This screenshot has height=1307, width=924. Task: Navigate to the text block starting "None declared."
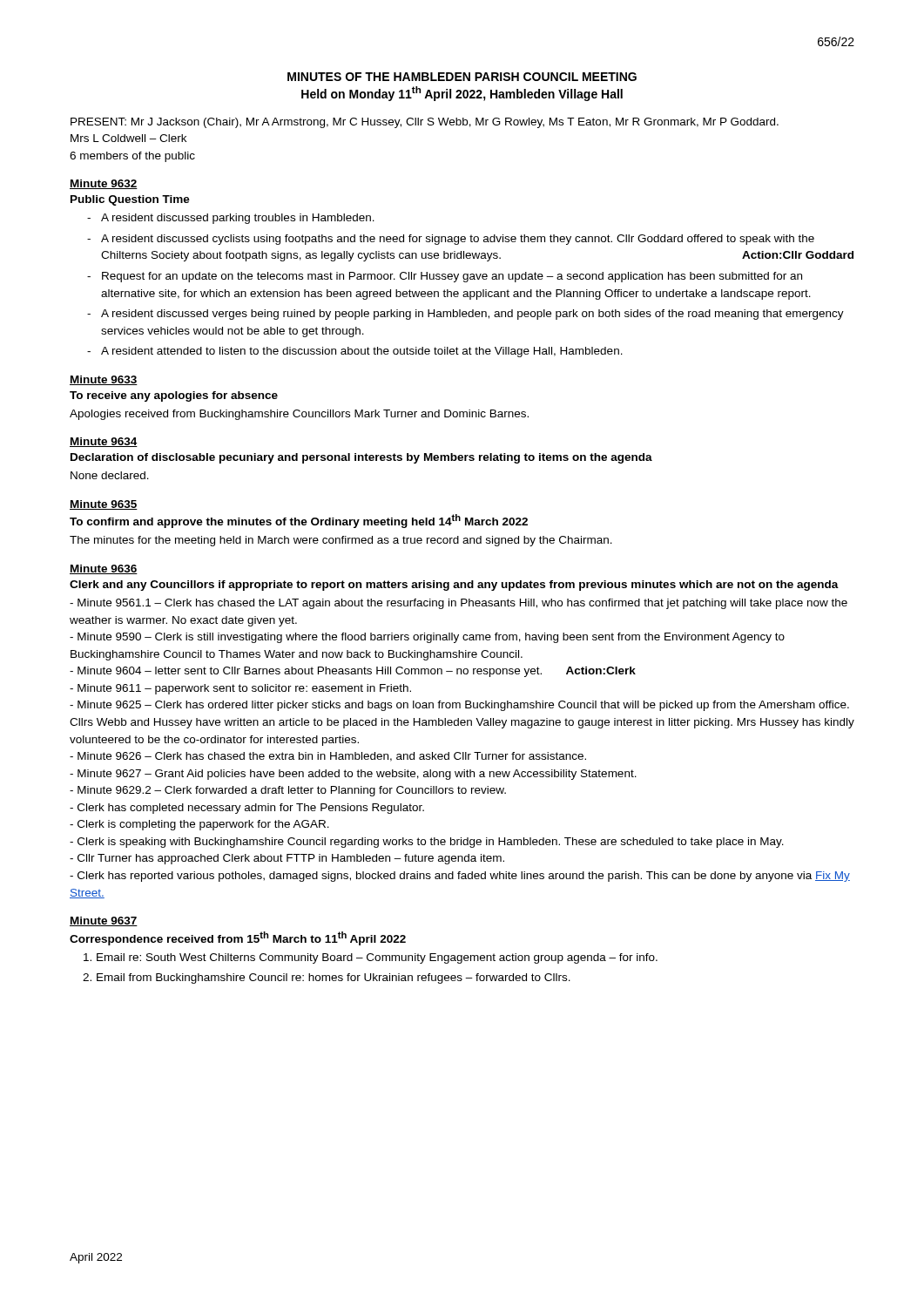(110, 476)
